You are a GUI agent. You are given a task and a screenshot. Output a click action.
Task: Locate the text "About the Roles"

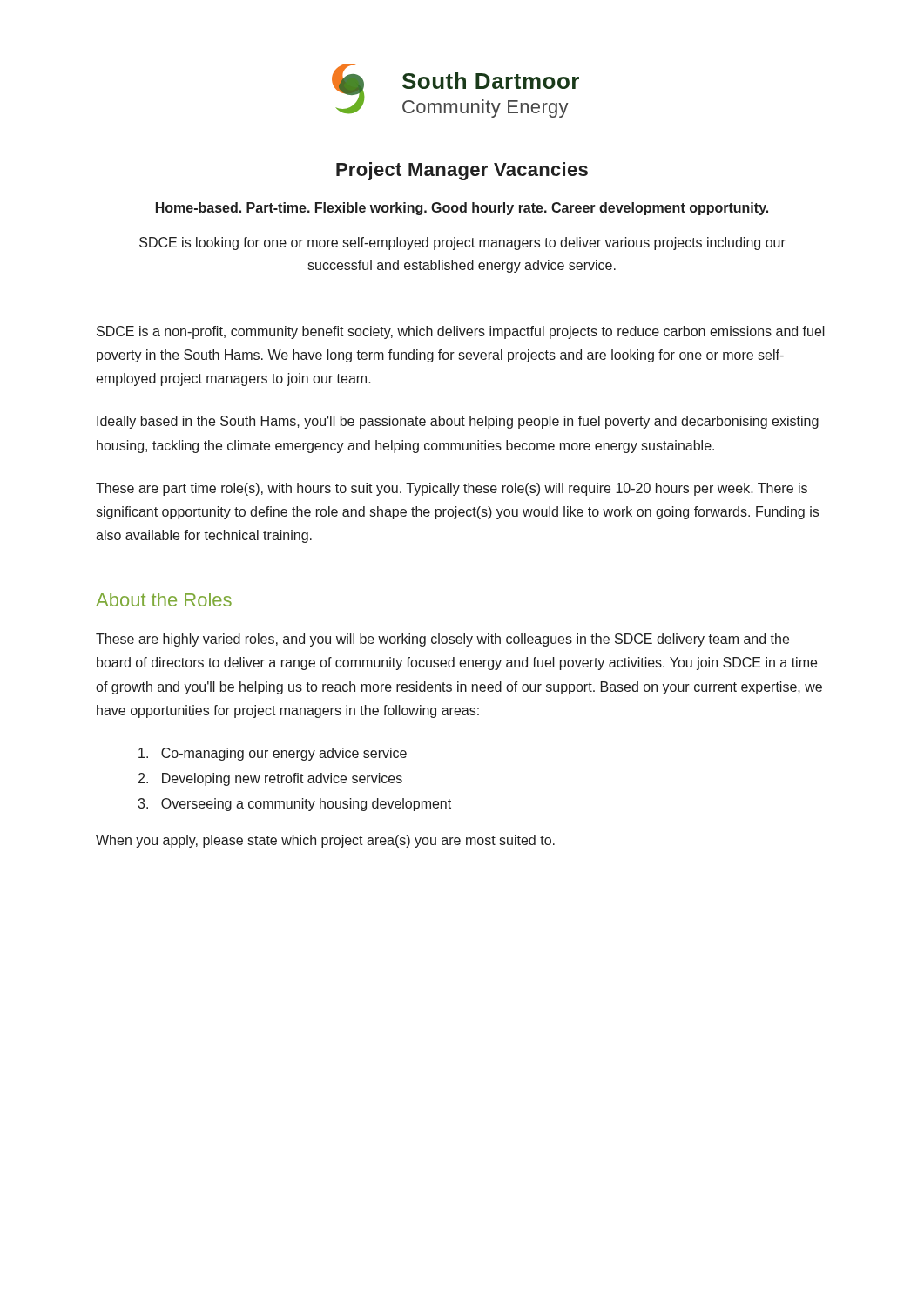(x=164, y=600)
